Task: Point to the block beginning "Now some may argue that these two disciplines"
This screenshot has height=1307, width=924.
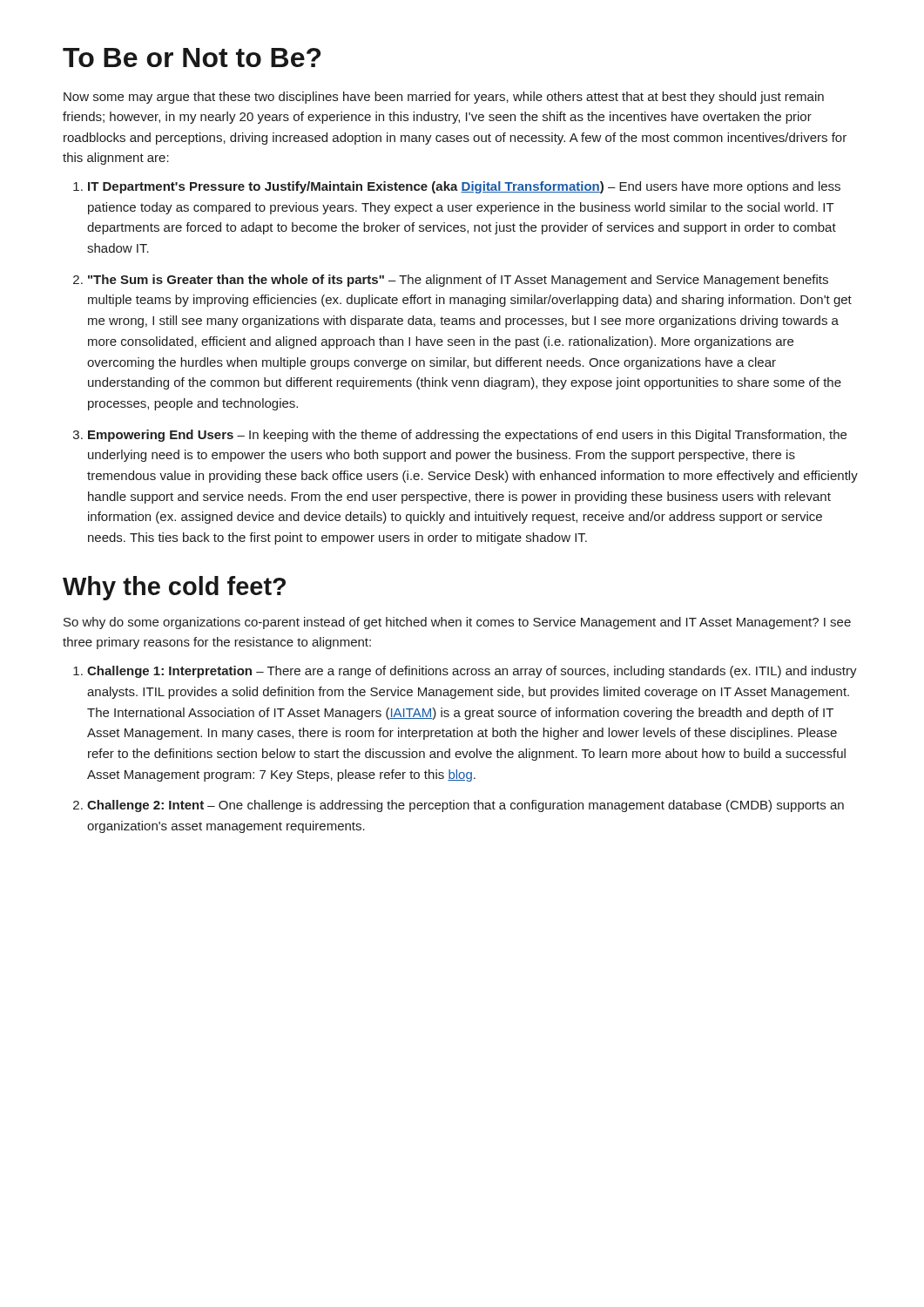Action: 462,127
